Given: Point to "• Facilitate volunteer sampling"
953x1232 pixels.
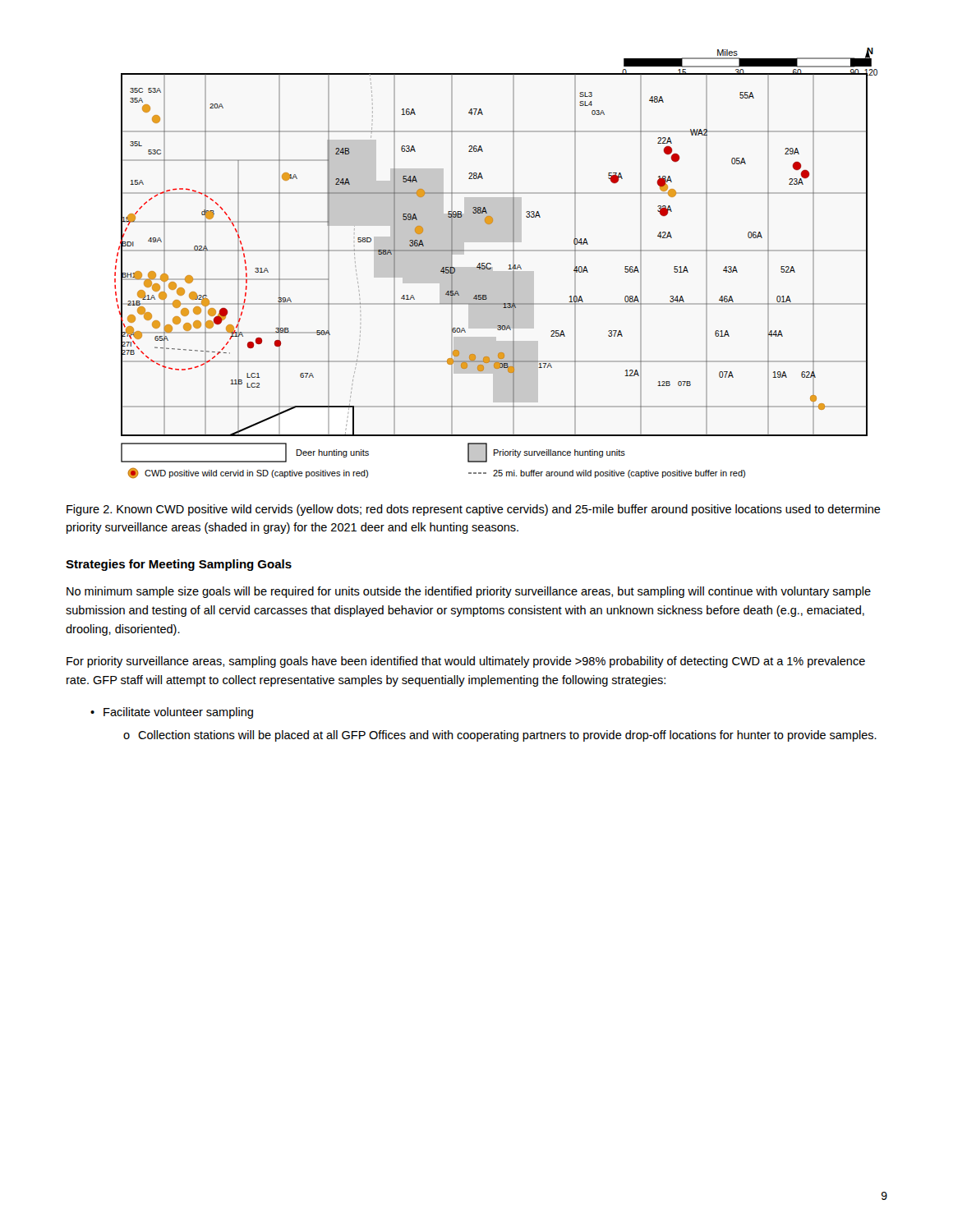Looking at the screenshot, I should tap(172, 713).
